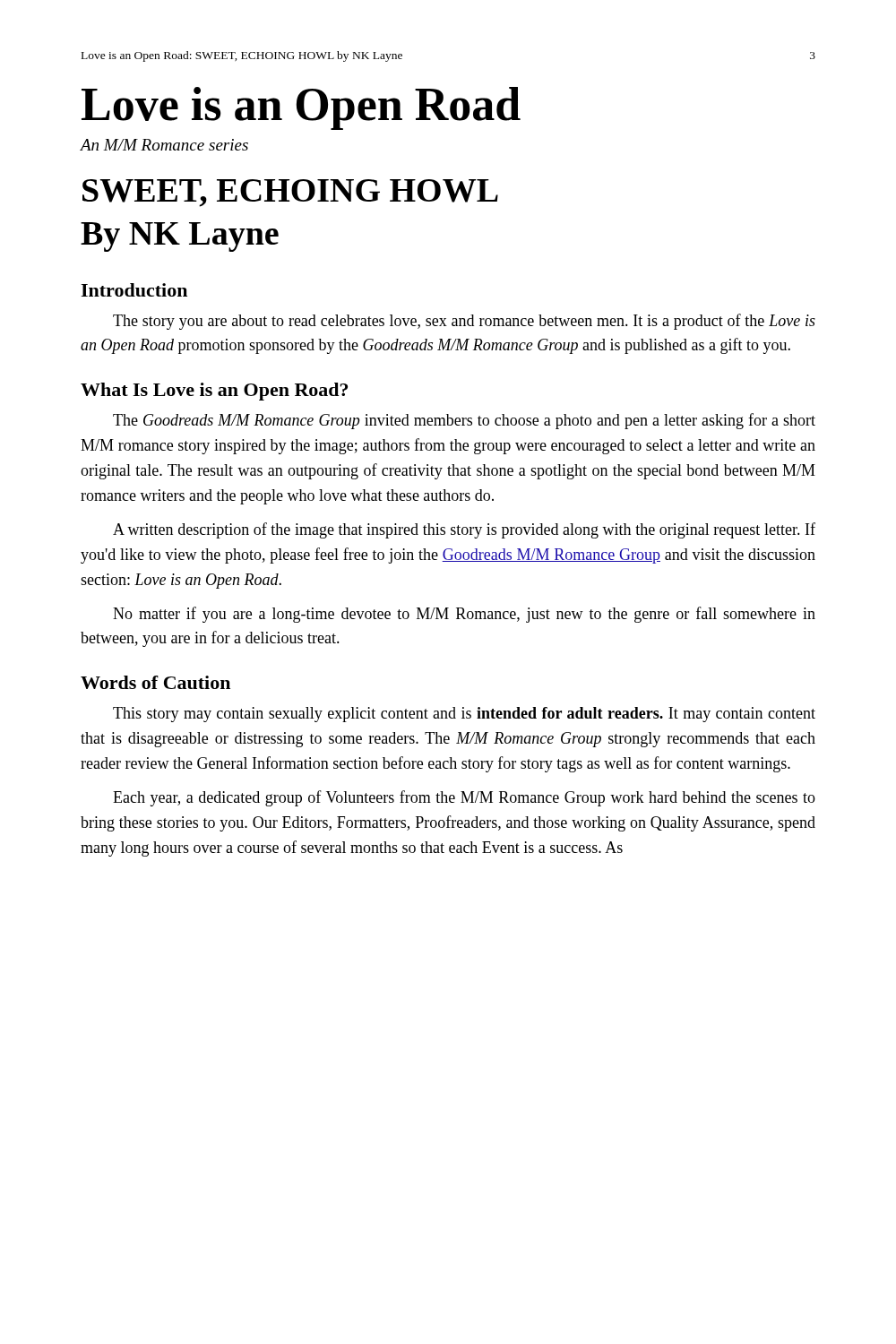Click on the text block starting "The story you are about to"
This screenshot has height=1344, width=896.
(x=448, y=334)
